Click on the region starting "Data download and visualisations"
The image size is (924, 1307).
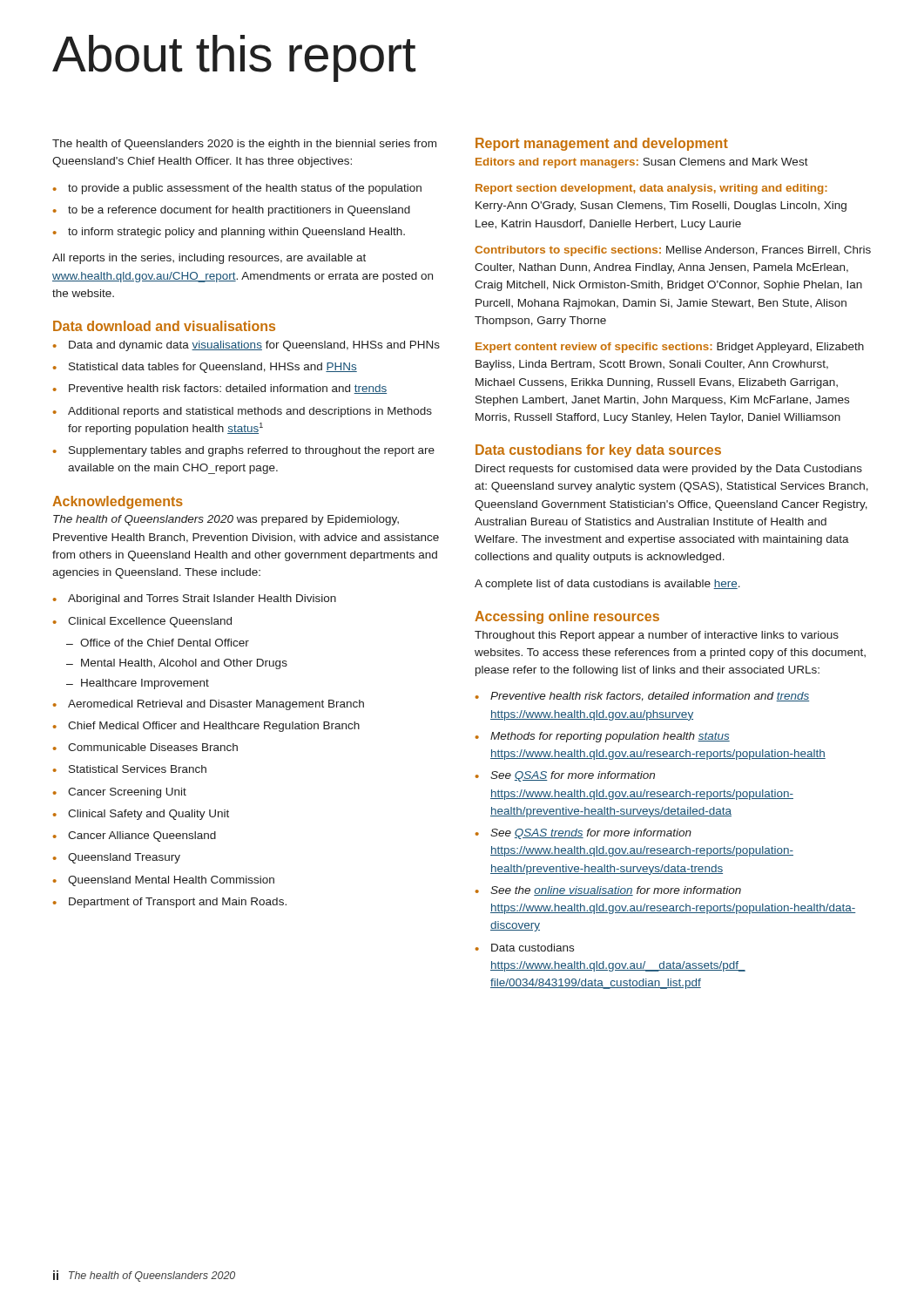pos(164,326)
